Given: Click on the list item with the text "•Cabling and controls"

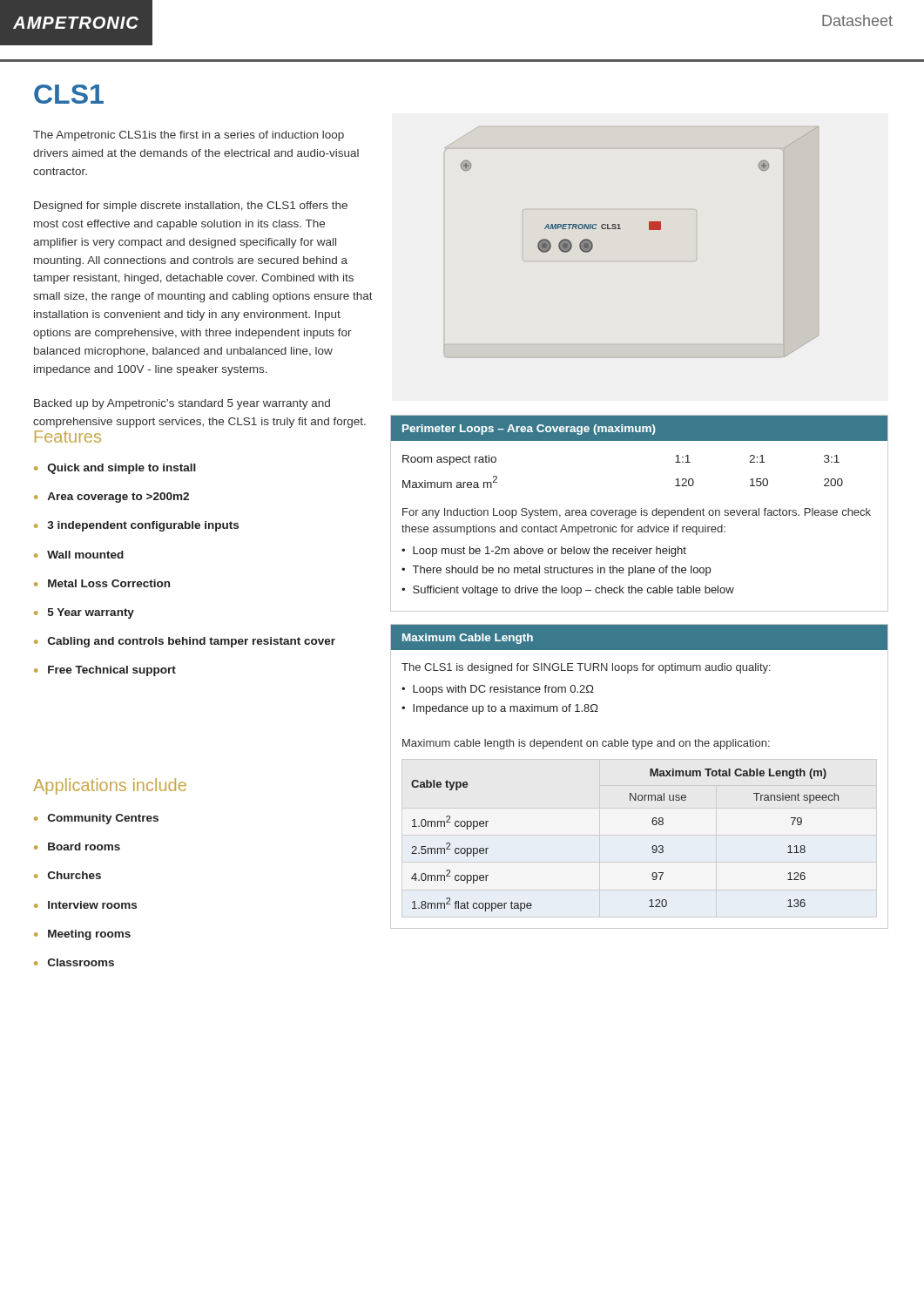Looking at the screenshot, I should (x=184, y=644).
